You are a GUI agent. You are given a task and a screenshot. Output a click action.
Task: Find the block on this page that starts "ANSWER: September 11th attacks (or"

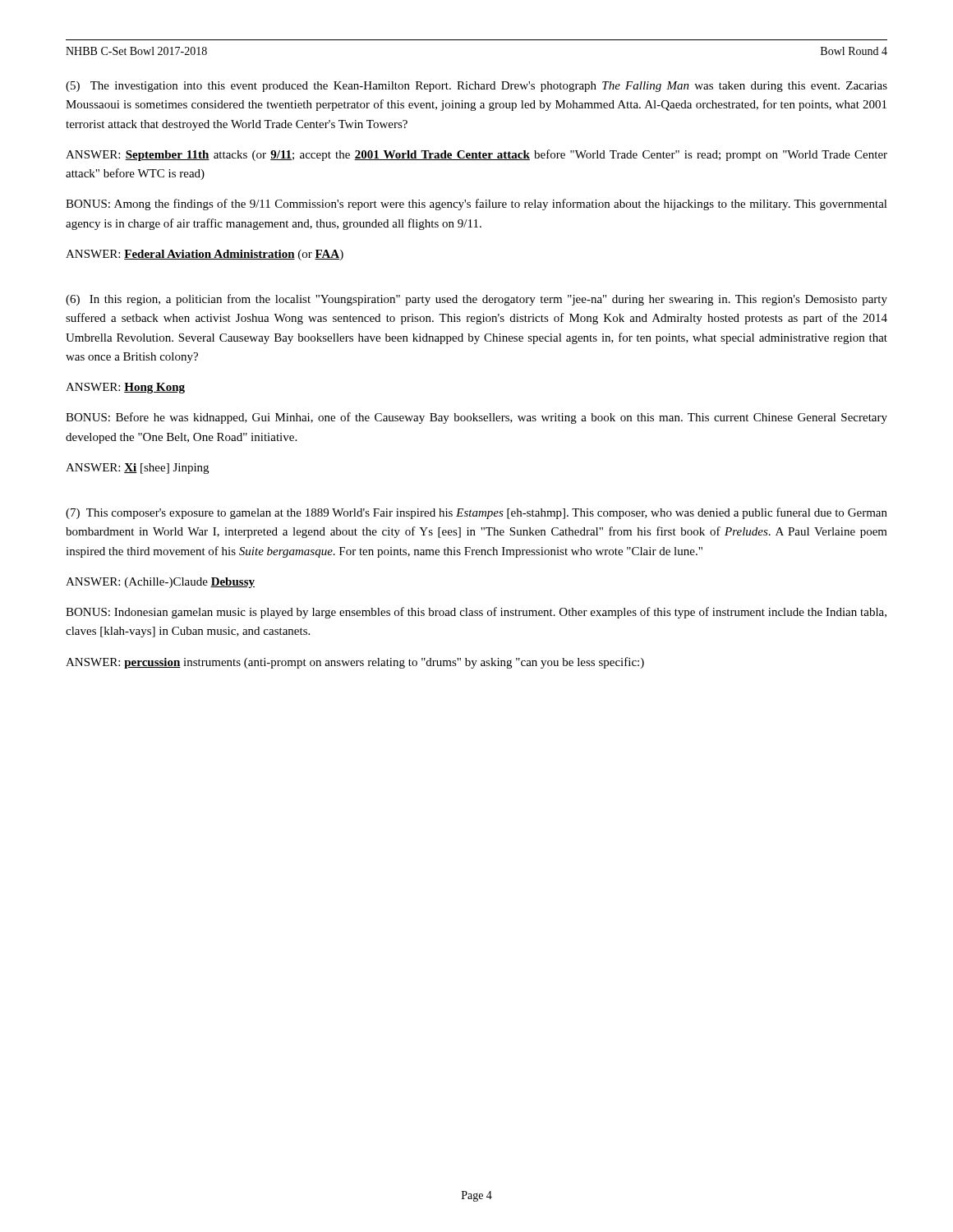476,164
